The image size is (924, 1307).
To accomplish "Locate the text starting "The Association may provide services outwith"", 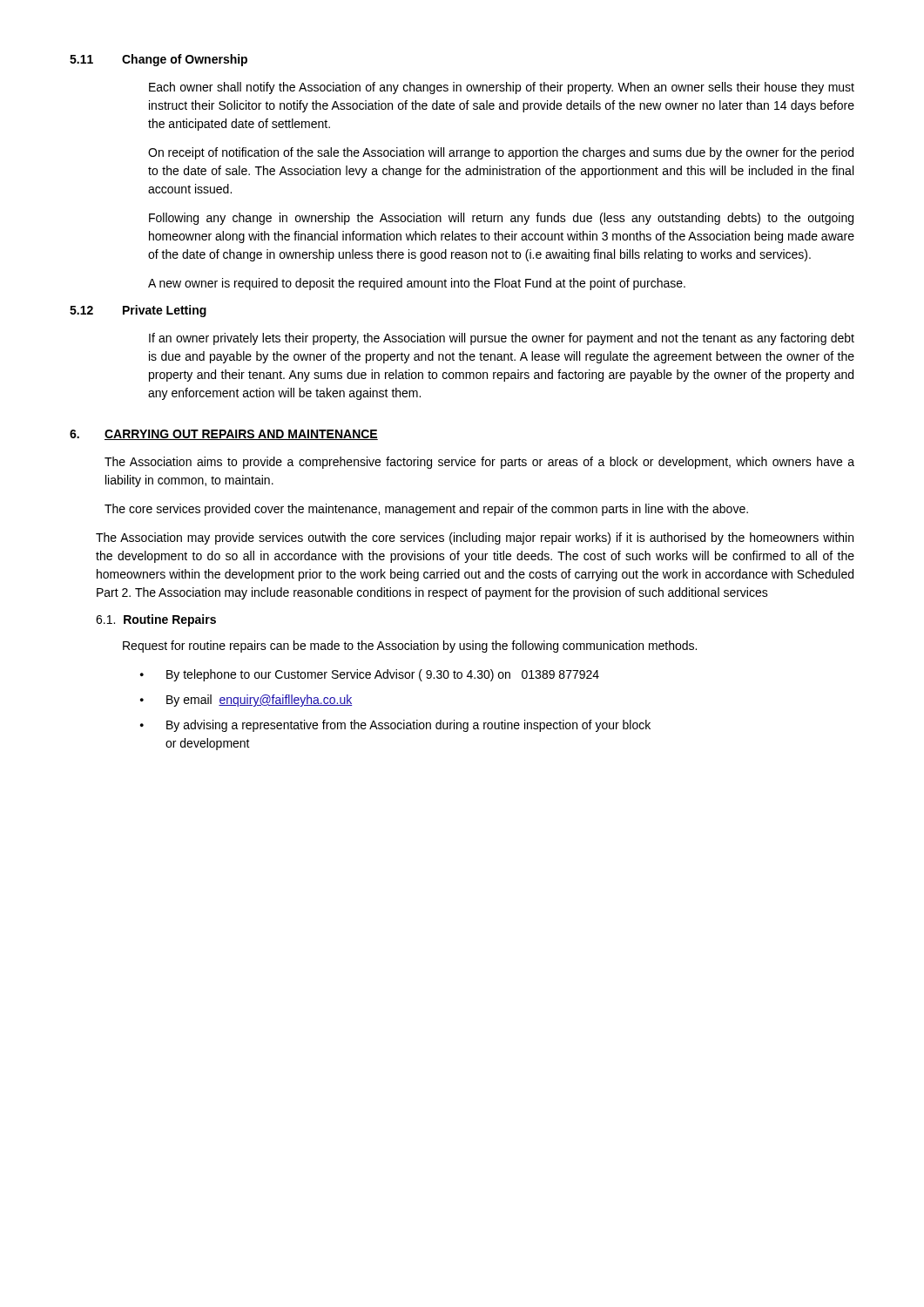I will pos(475,565).
